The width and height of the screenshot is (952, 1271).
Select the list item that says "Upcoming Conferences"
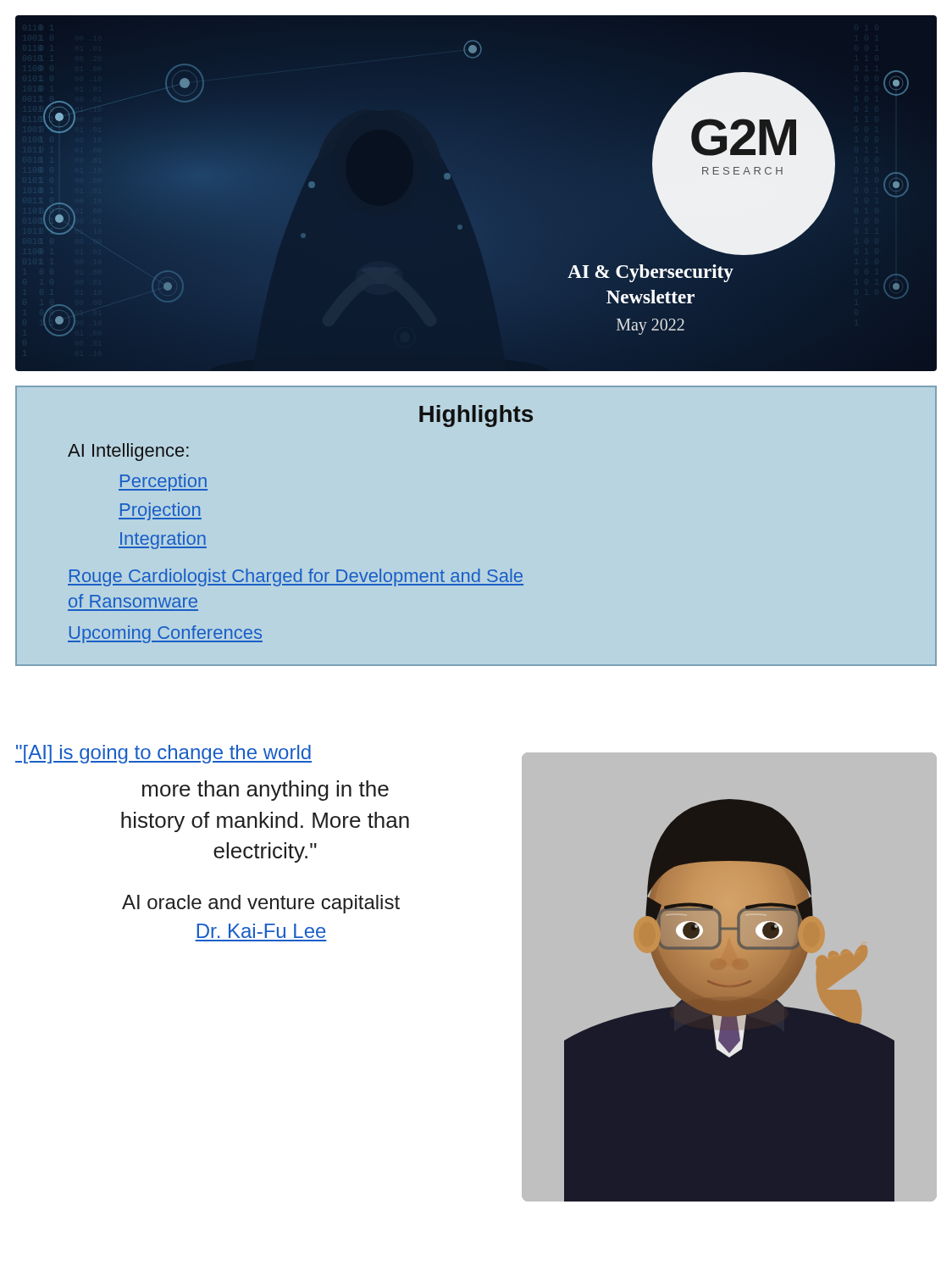(x=165, y=634)
